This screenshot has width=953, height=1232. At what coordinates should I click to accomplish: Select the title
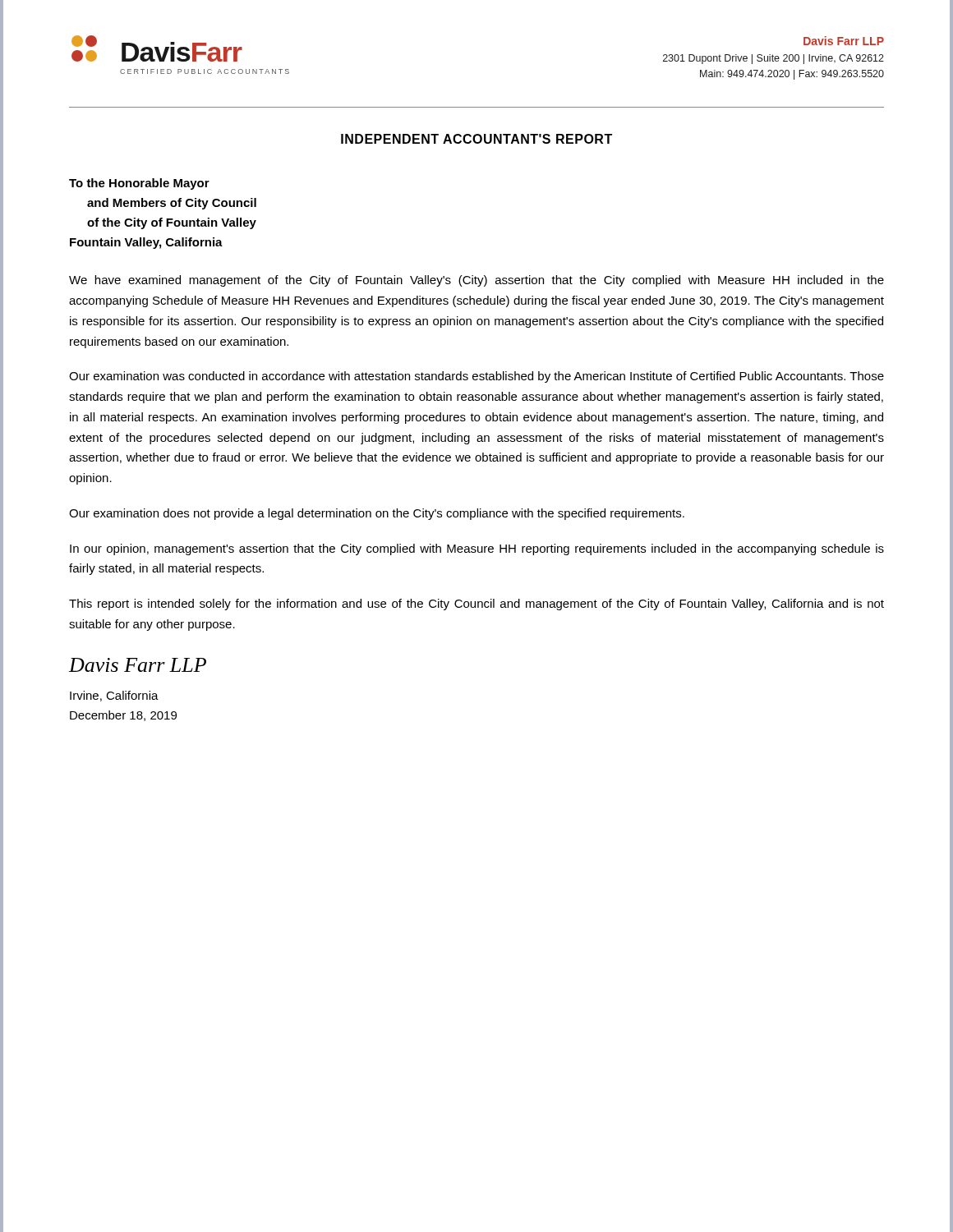click(476, 140)
